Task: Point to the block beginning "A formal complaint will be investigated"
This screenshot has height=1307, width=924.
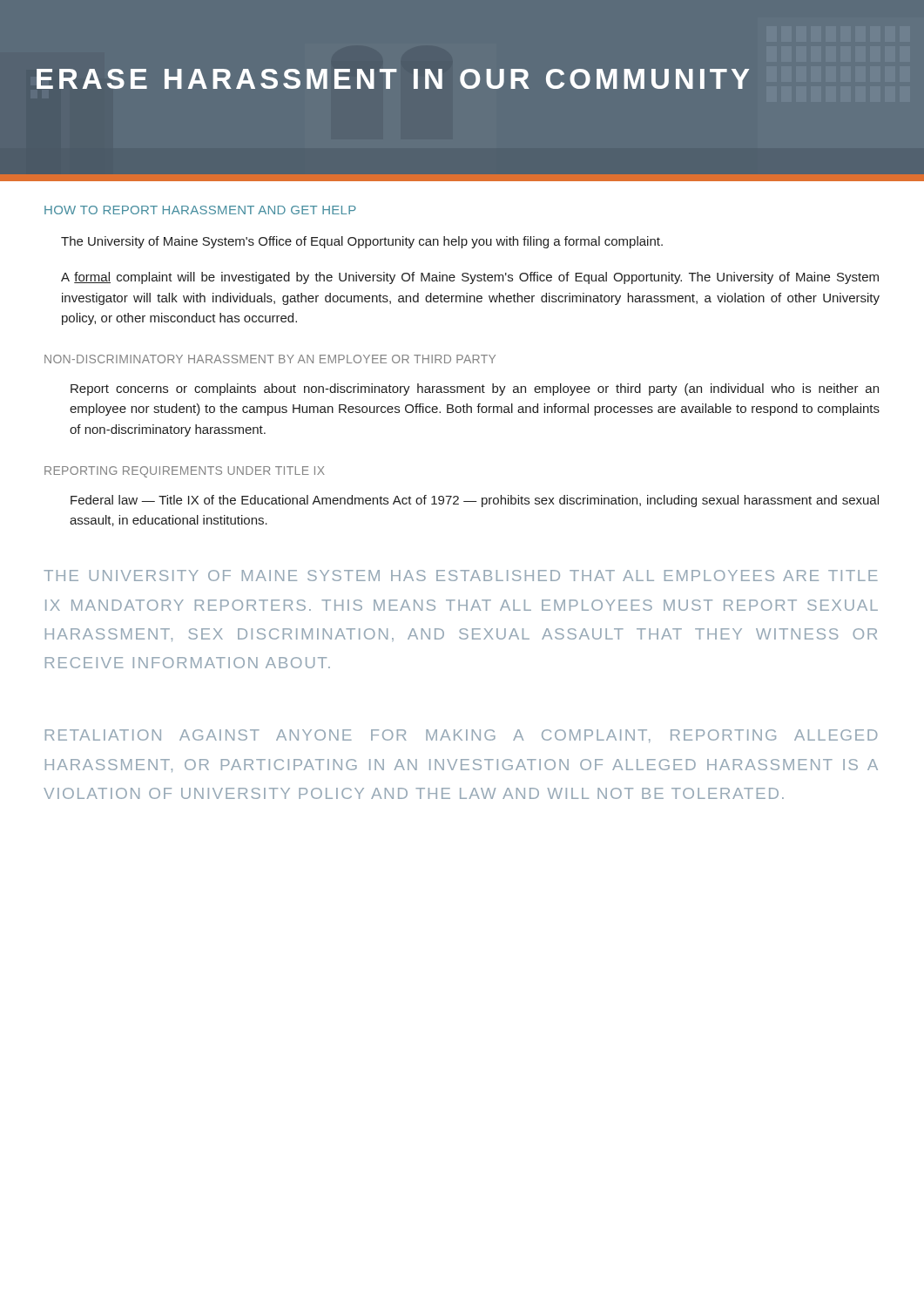Action: tap(470, 297)
